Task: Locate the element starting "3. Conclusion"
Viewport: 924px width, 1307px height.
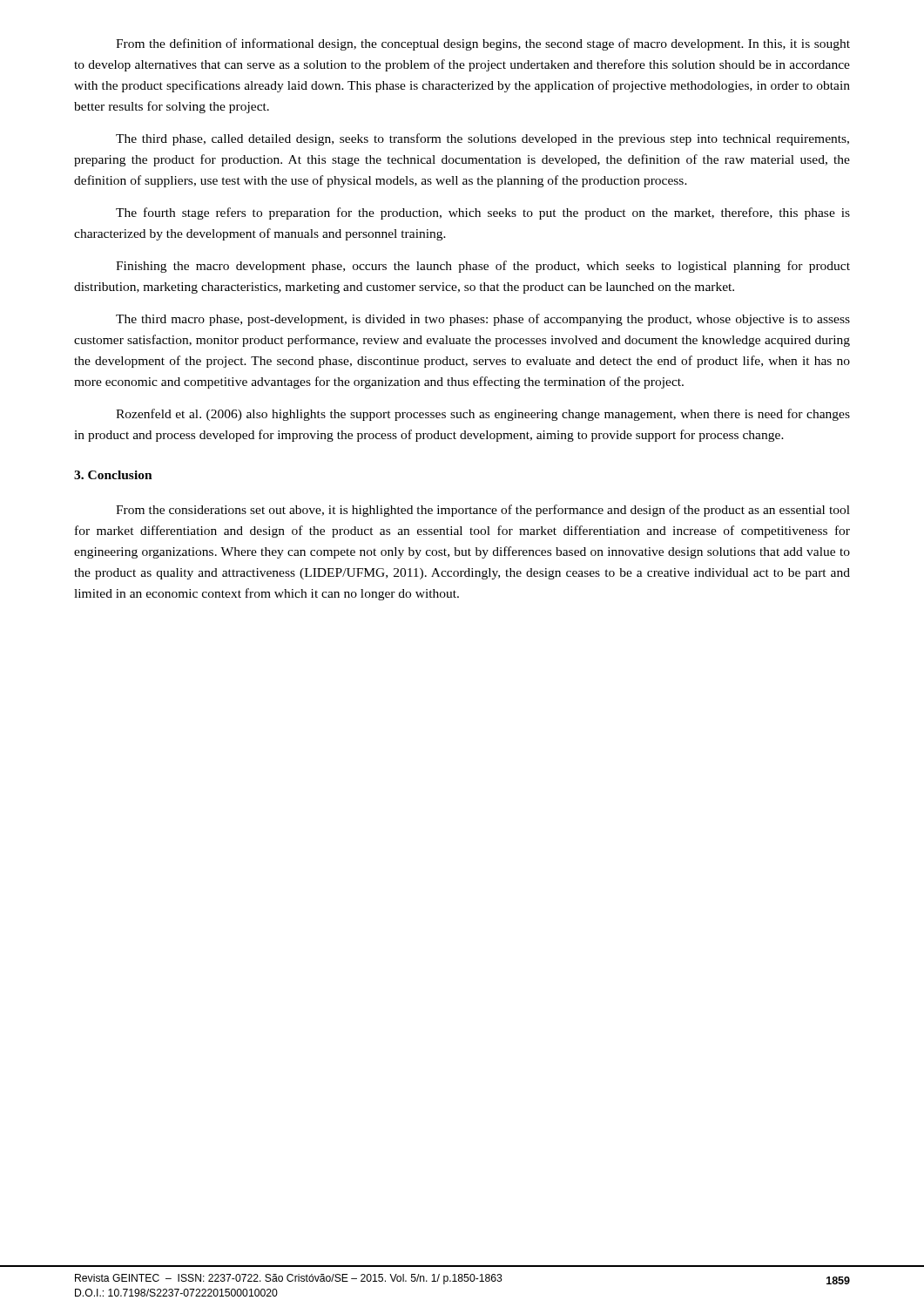Action: (113, 475)
